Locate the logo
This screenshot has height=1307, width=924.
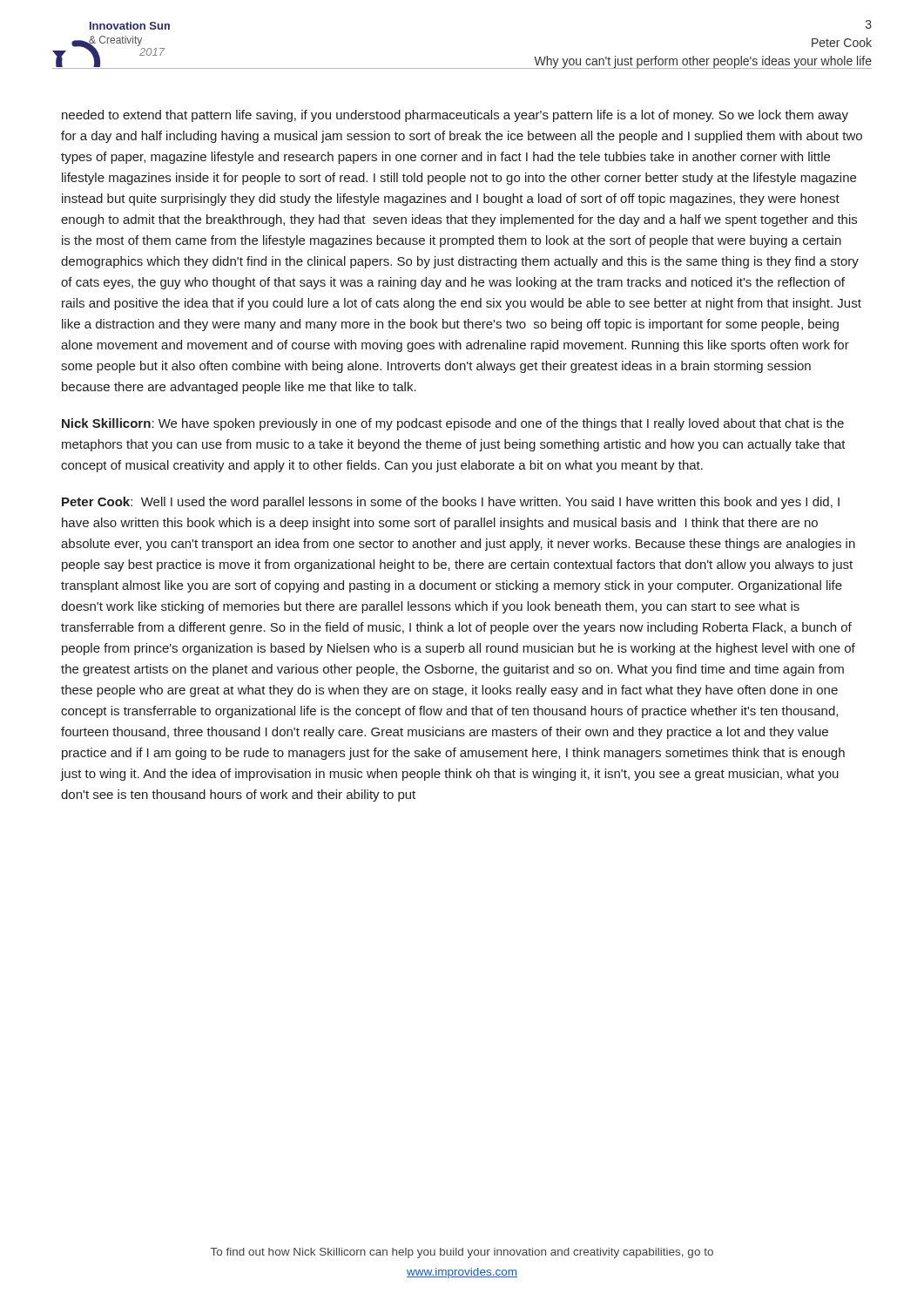tap(105, 39)
